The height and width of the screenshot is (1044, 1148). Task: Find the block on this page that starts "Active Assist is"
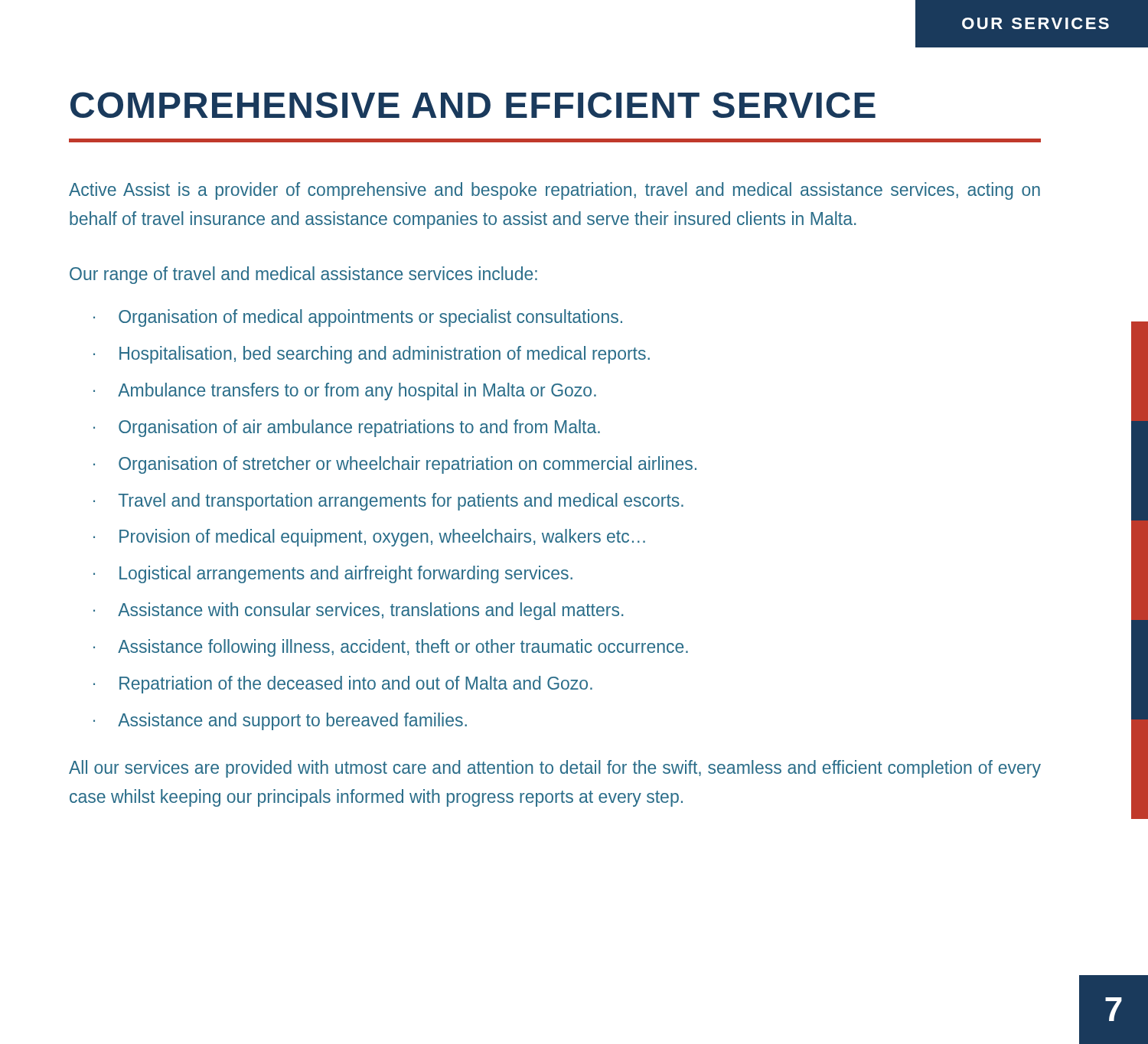pyautogui.click(x=555, y=204)
